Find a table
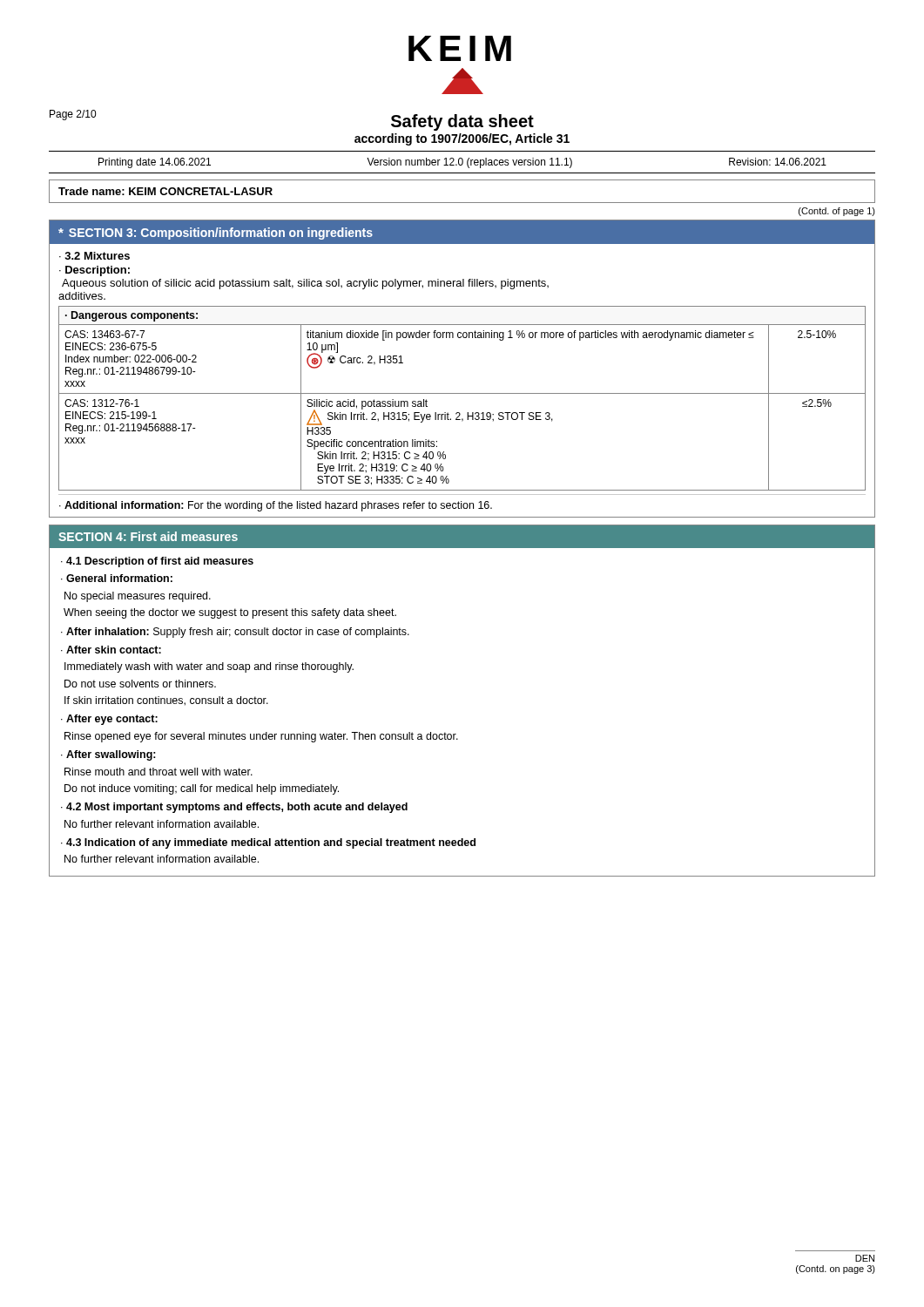The height and width of the screenshot is (1307, 924). (462, 398)
